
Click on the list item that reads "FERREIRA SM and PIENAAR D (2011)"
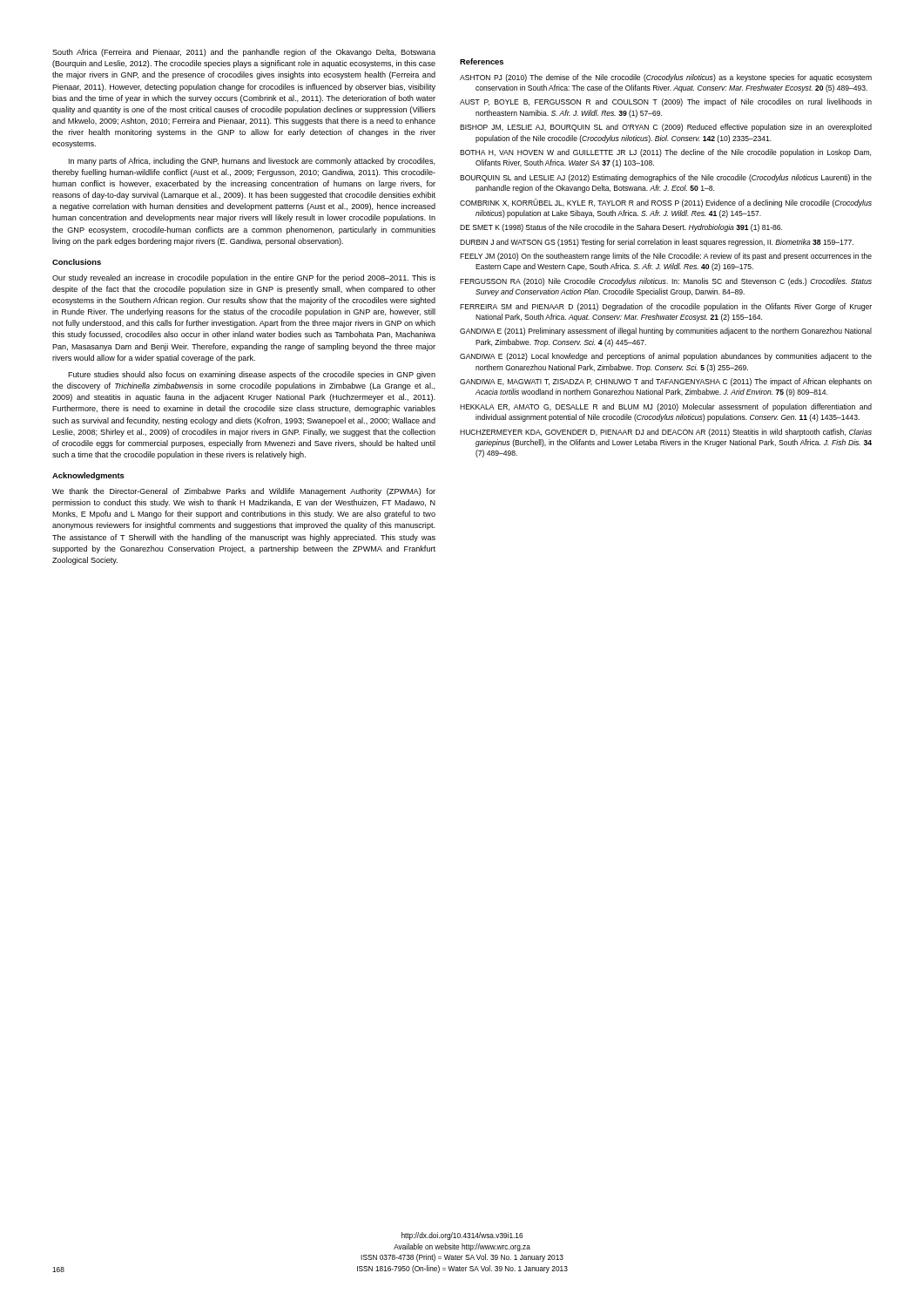point(666,312)
